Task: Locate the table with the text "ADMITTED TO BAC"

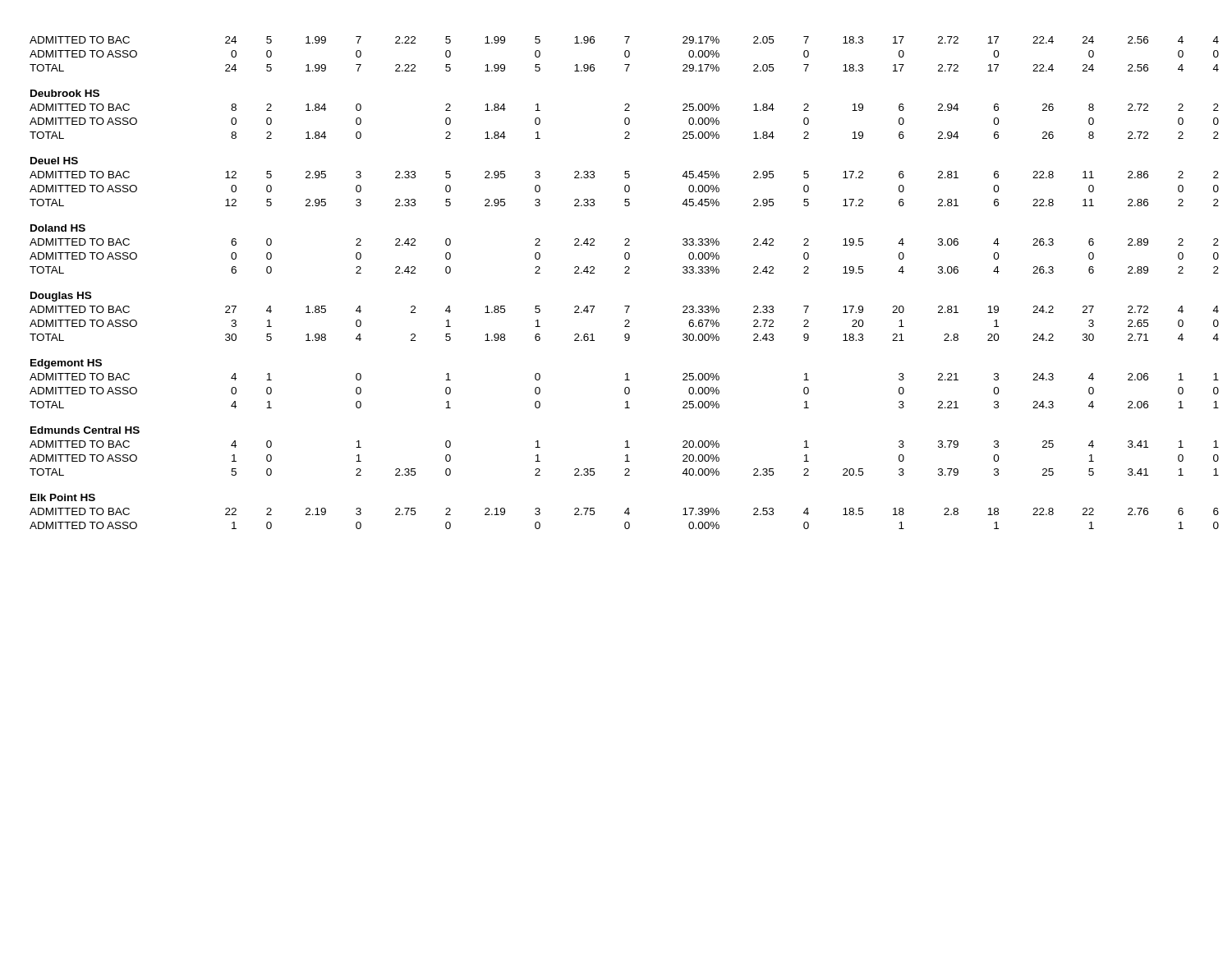Action: [624, 283]
